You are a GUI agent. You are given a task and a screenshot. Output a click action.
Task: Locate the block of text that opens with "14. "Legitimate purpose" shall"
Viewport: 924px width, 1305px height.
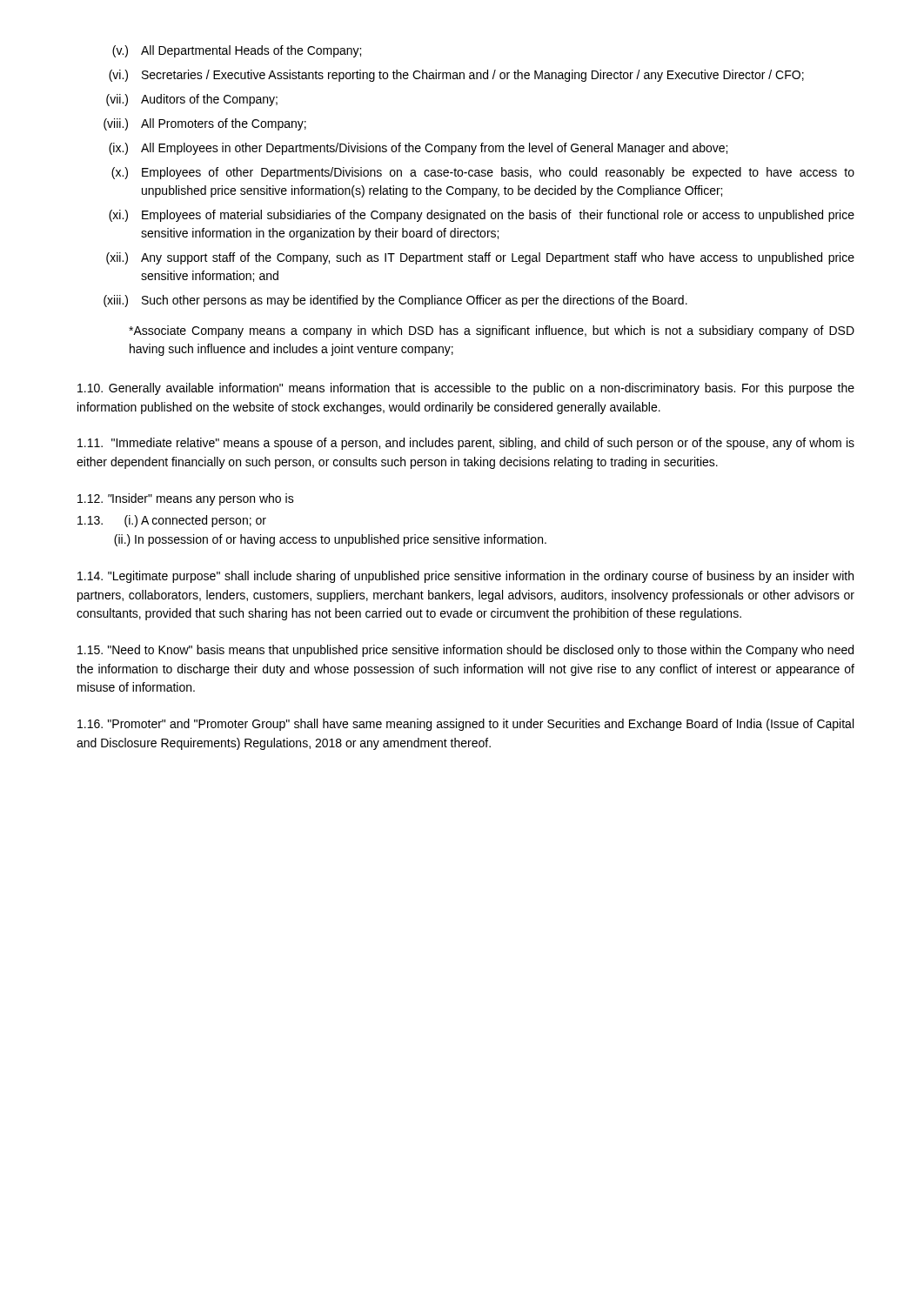click(466, 595)
